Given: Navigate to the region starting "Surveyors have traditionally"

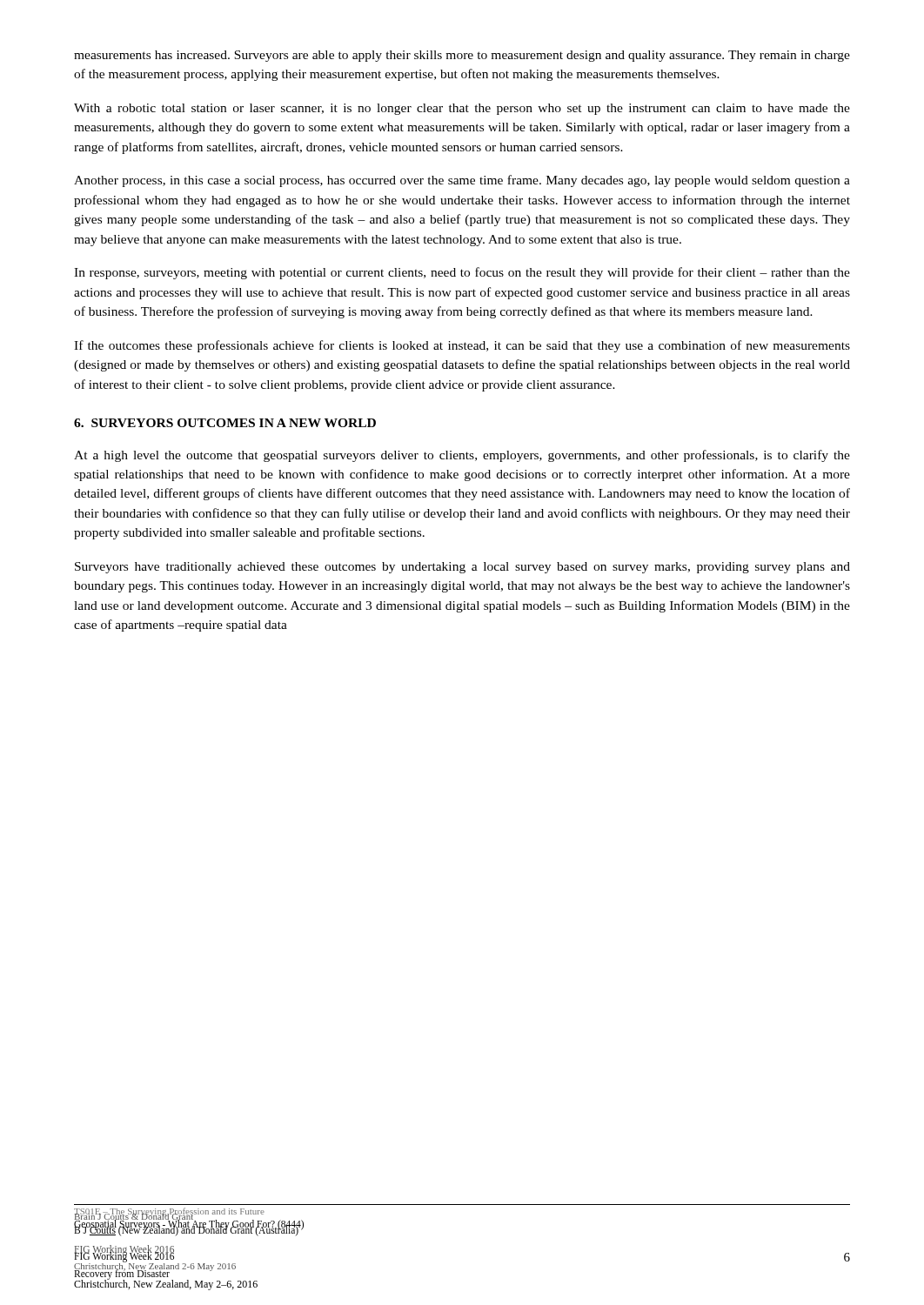Looking at the screenshot, I should 462,595.
